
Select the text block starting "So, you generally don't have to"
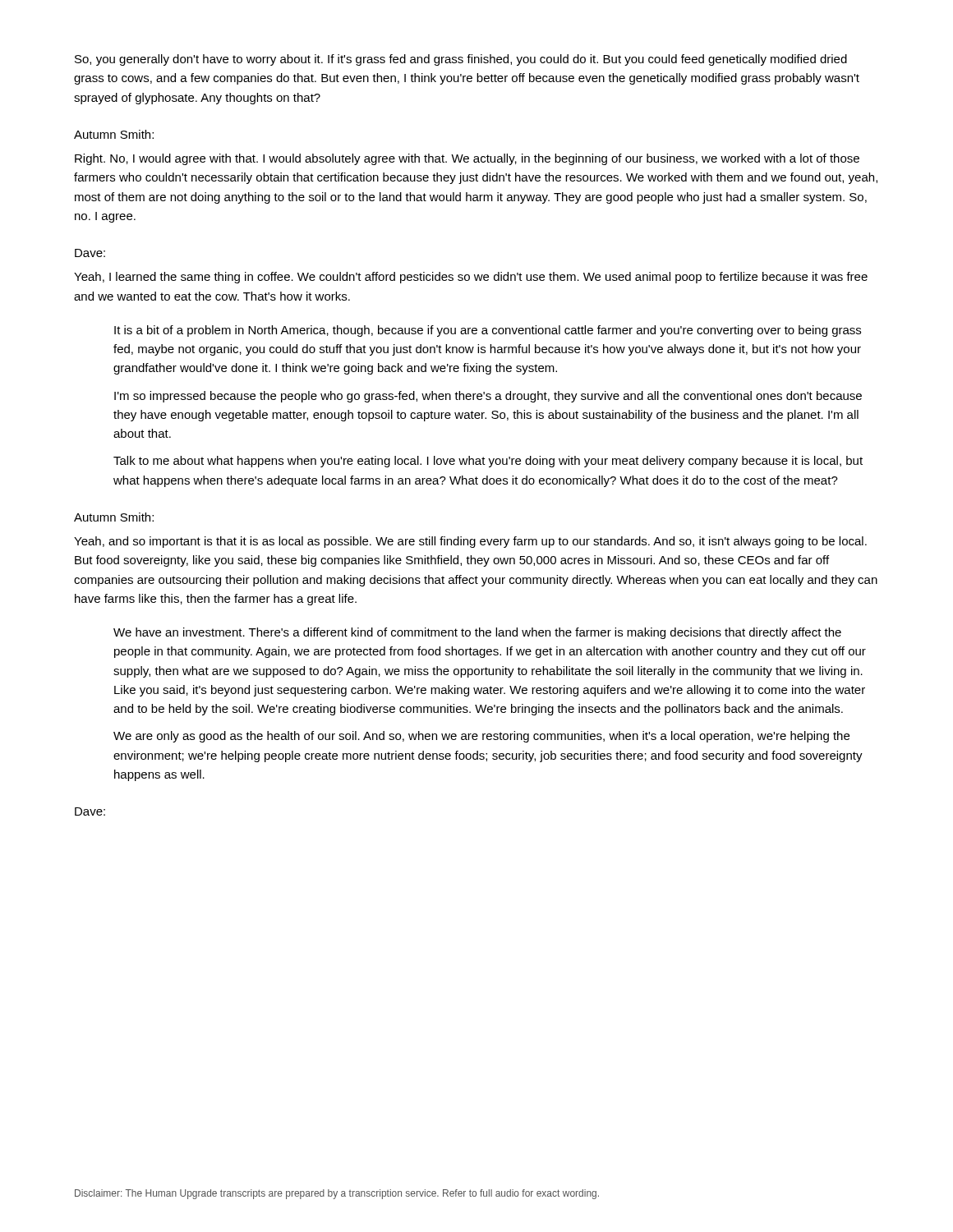467,78
